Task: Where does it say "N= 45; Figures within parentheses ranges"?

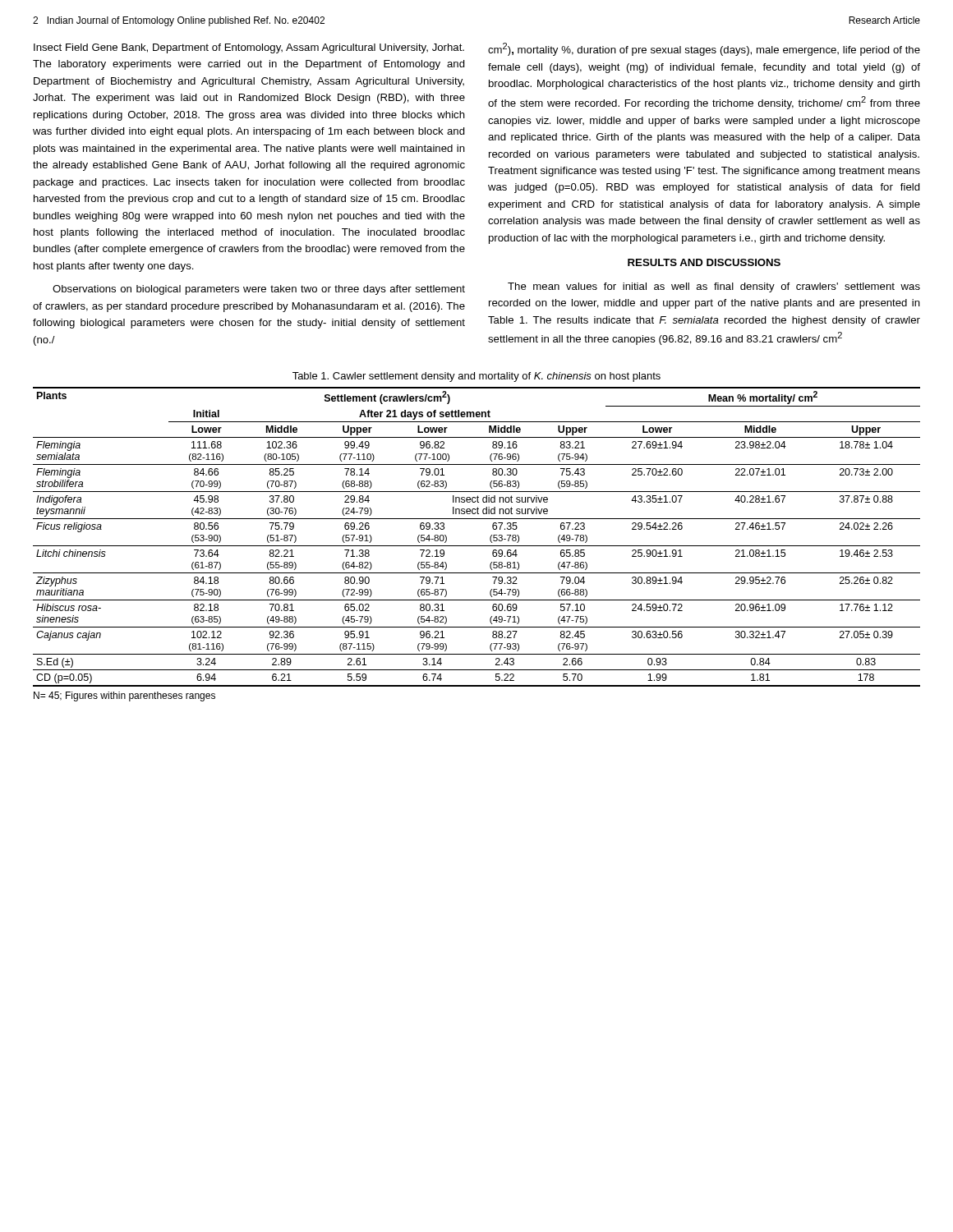Action: pyautogui.click(x=124, y=696)
